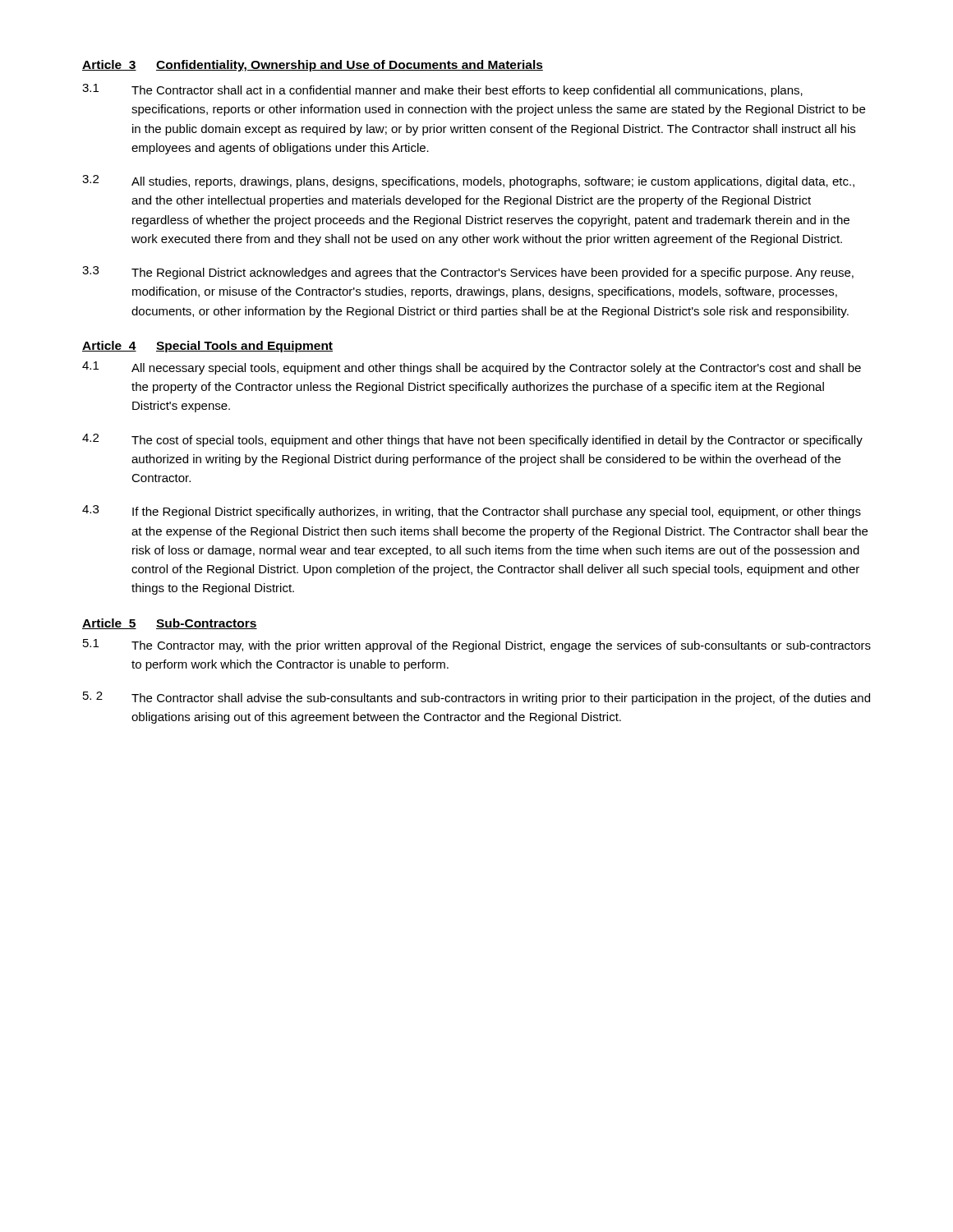
Task: Click on the list item with the text "5.1 The Contractor may, with the"
Action: [x=476, y=654]
